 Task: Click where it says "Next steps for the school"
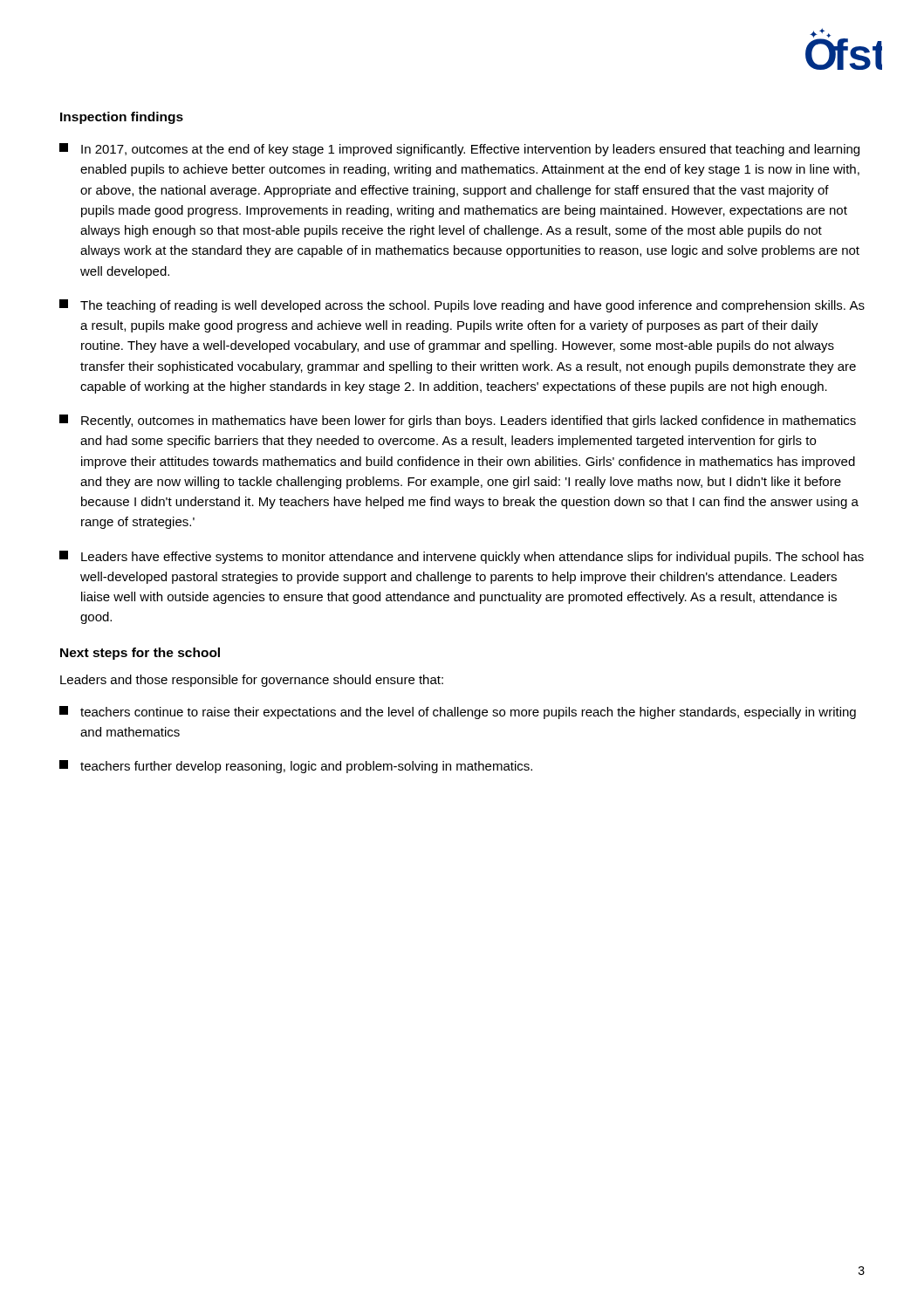point(140,652)
